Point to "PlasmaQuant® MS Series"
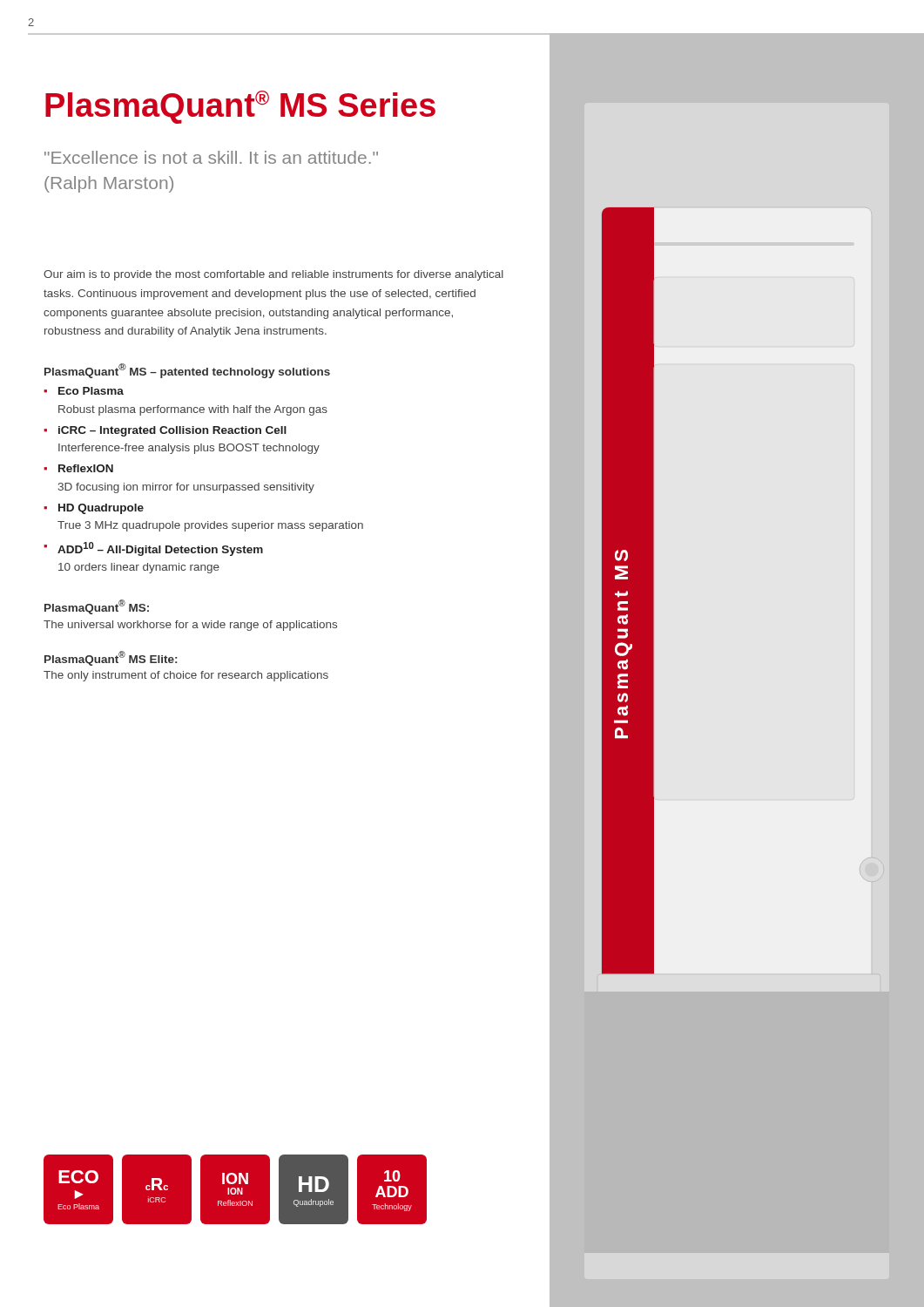Image resolution: width=924 pixels, height=1307 pixels. coord(240,105)
